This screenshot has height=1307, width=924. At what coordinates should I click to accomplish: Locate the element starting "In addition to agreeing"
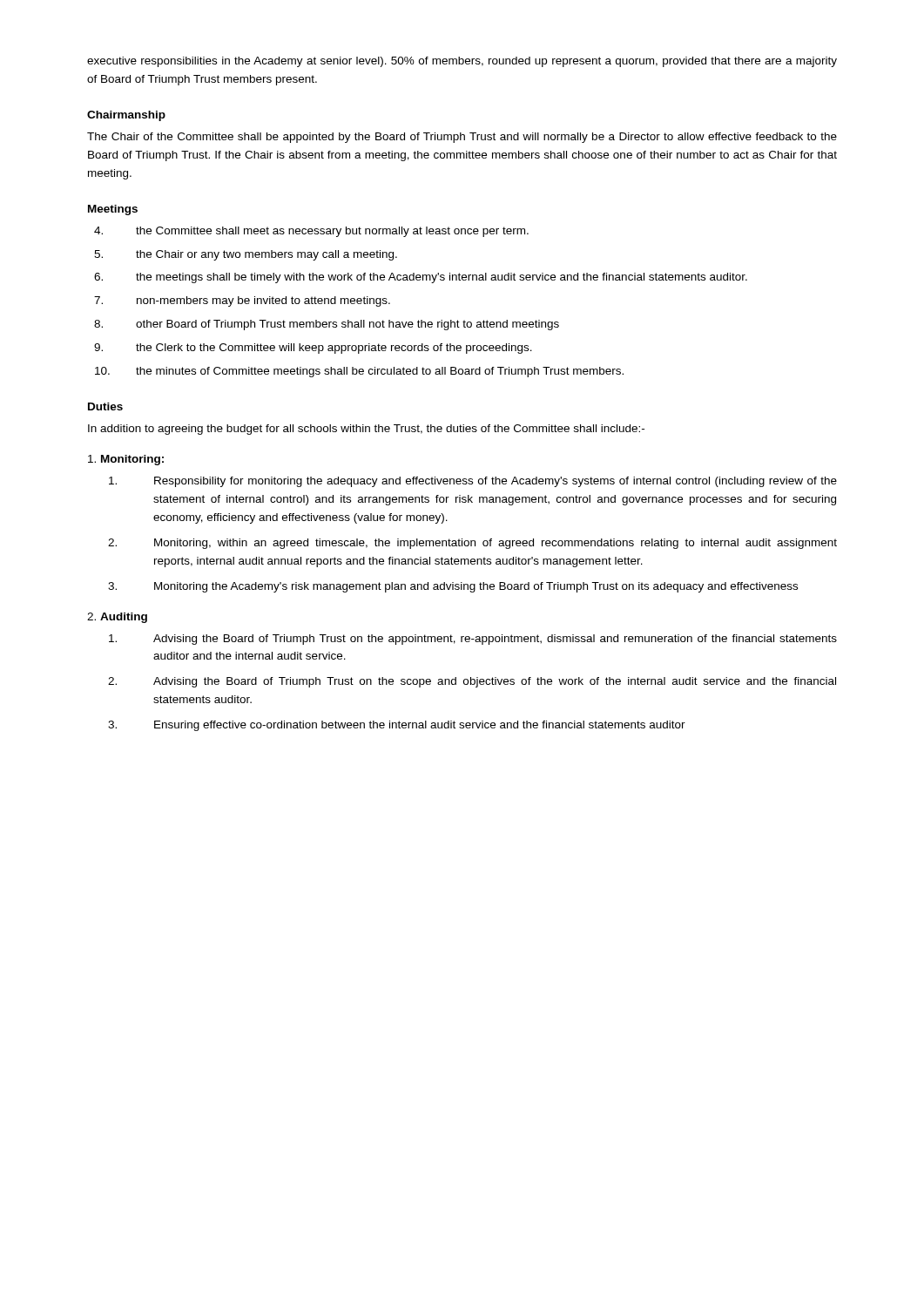[366, 428]
